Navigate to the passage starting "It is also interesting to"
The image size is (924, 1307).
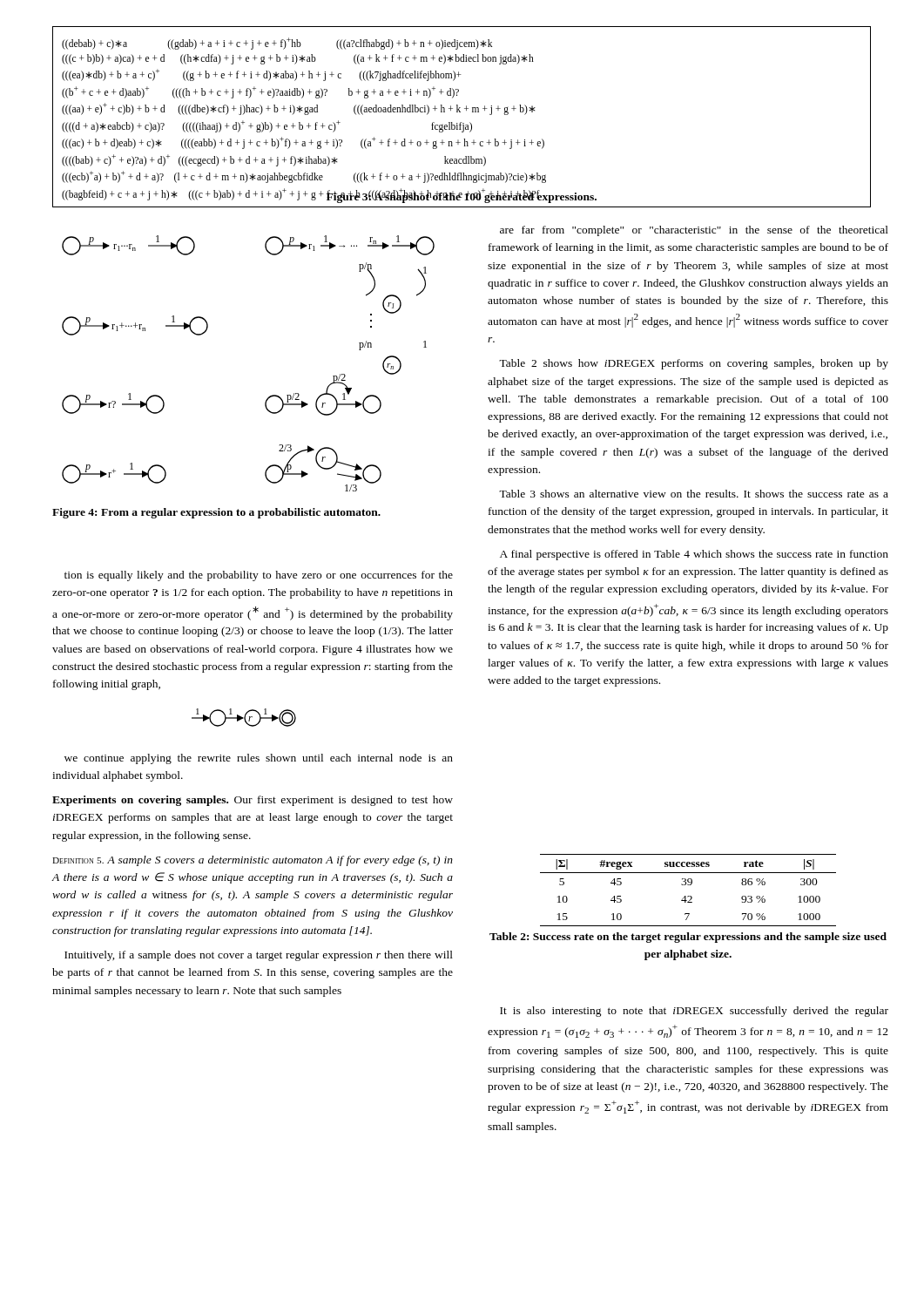[688, 1069]
